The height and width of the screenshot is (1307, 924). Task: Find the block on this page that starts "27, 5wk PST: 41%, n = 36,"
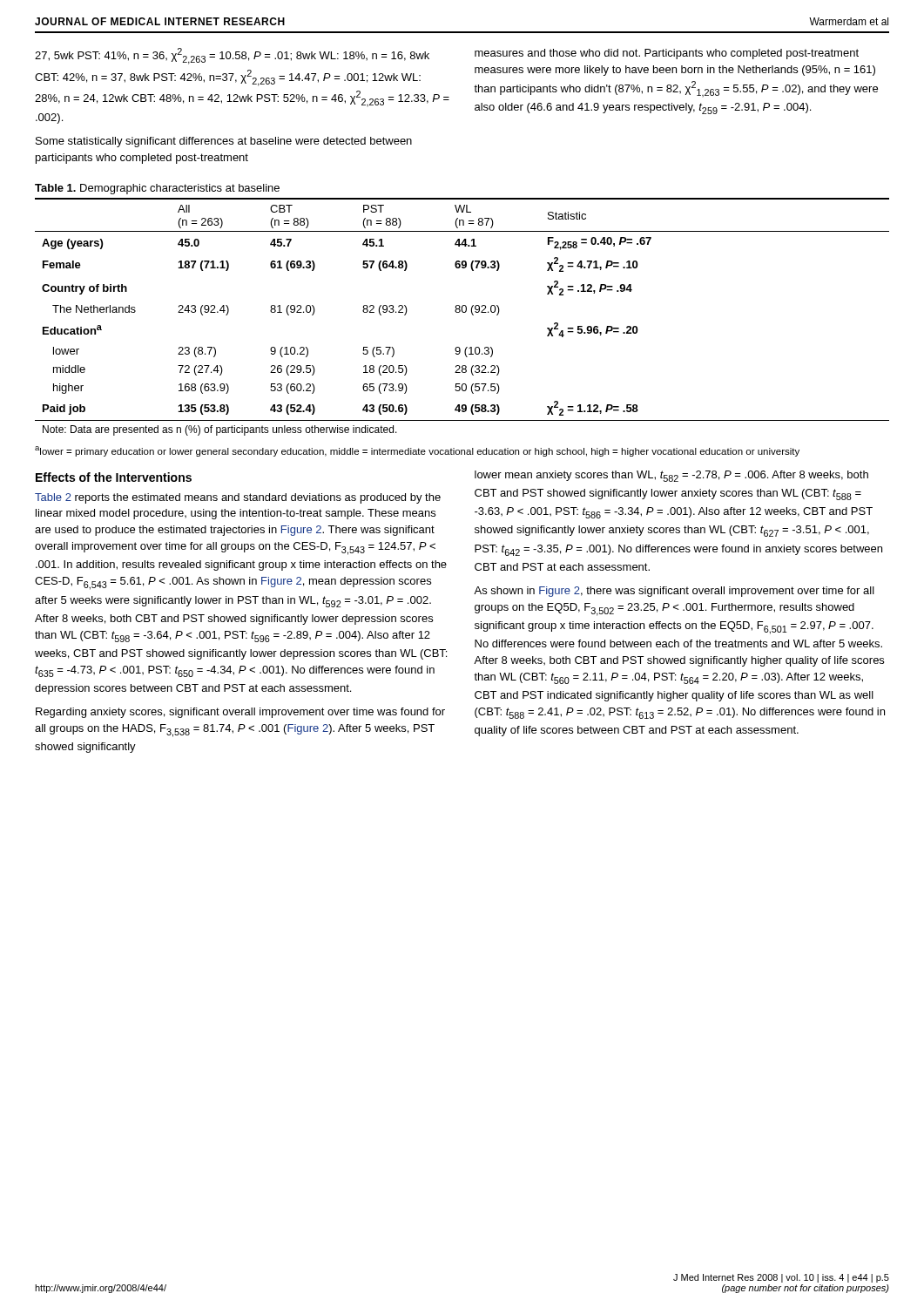click(242, 106)
